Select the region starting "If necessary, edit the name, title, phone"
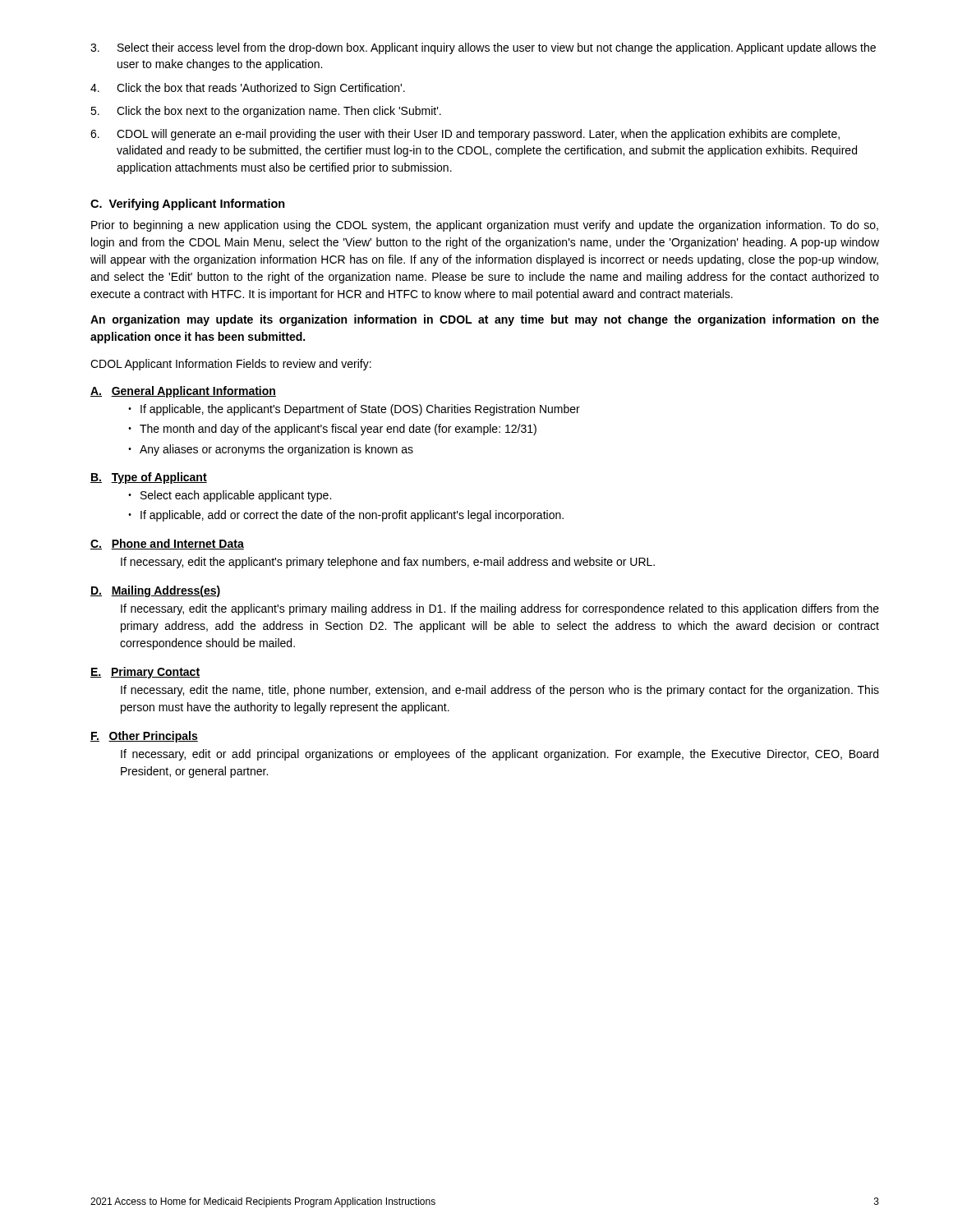 tap(500, 698)
